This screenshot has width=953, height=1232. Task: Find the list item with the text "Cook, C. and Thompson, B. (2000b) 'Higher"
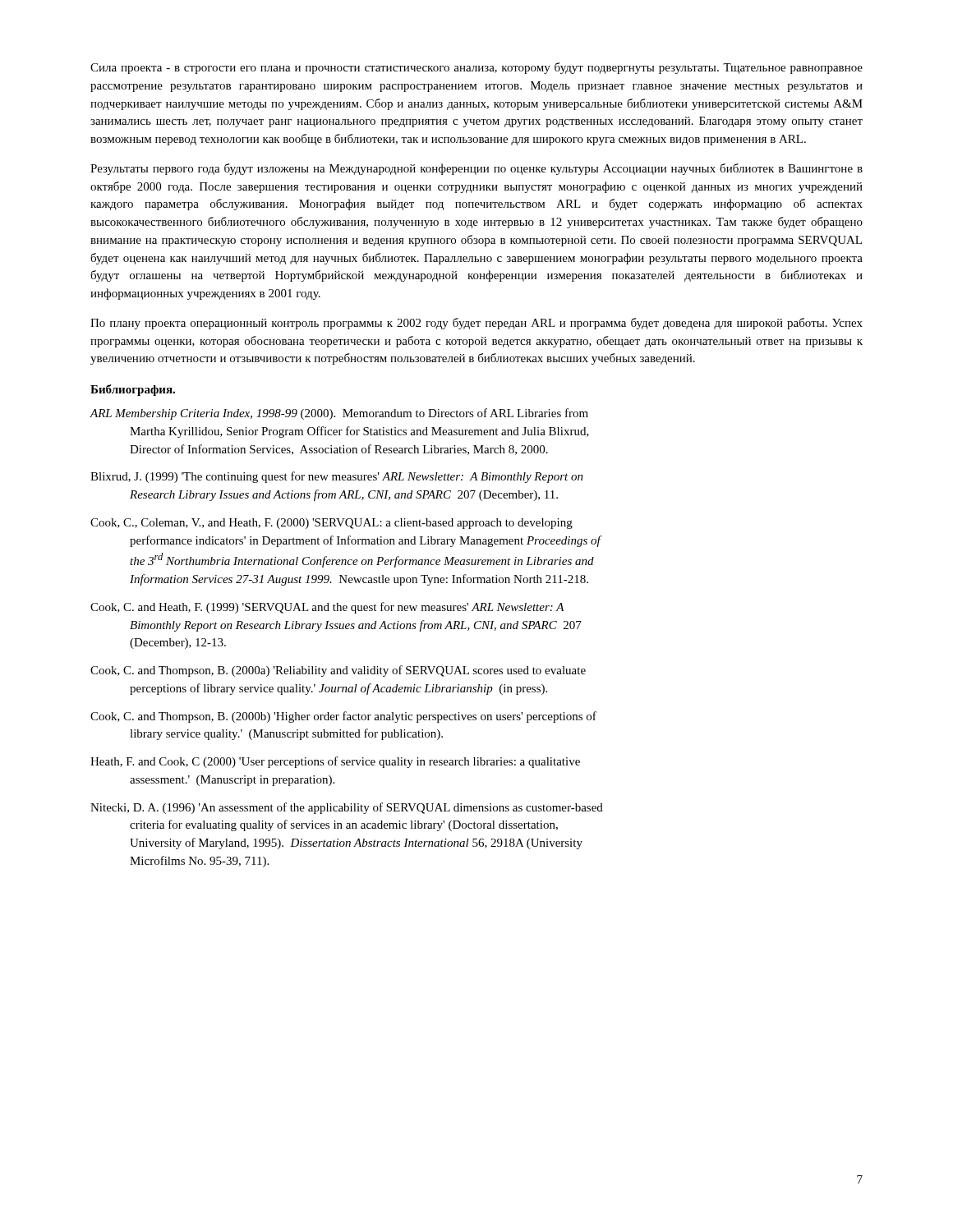coord(476,725)
